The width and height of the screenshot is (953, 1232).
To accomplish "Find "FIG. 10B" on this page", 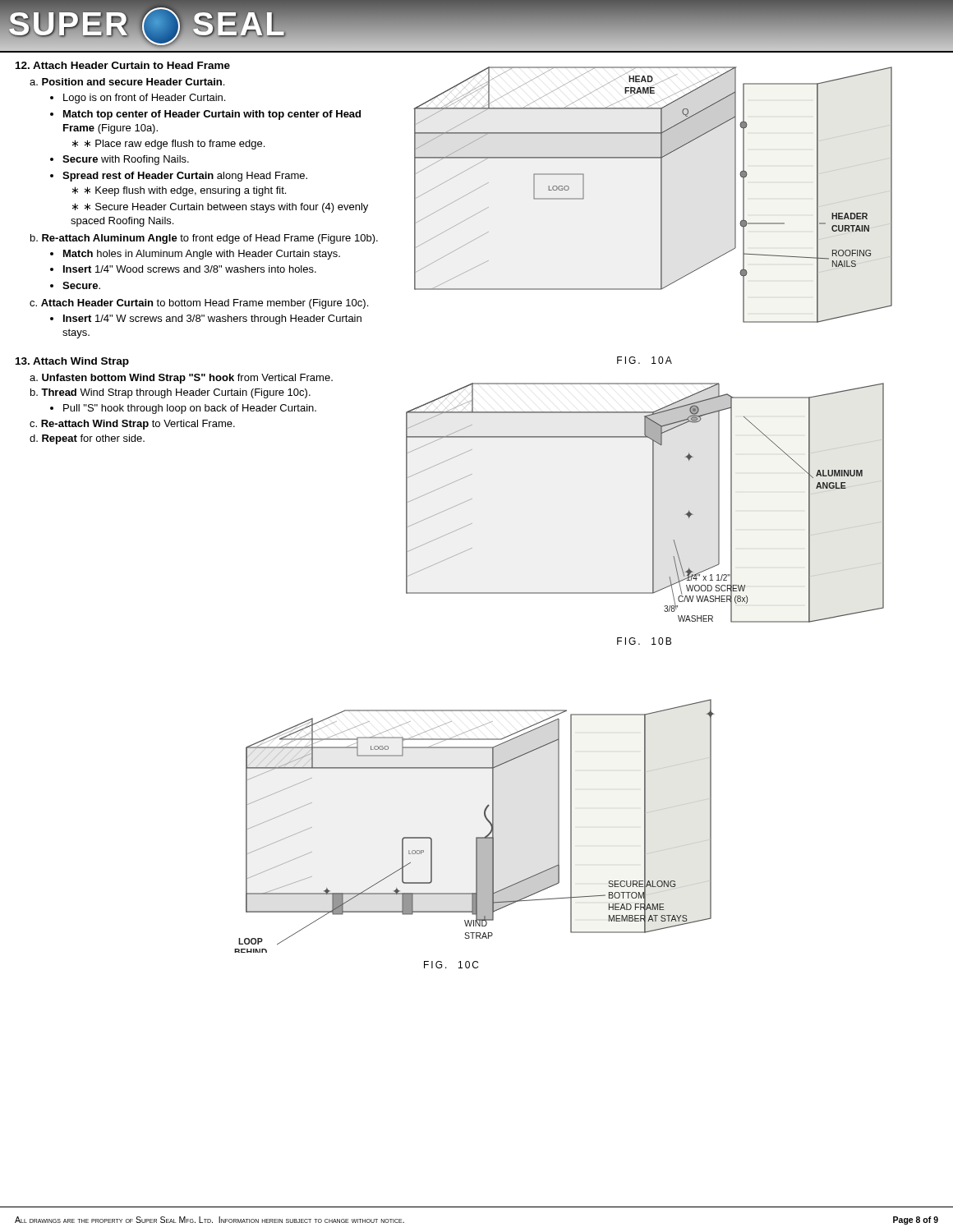I will [645, 641].
